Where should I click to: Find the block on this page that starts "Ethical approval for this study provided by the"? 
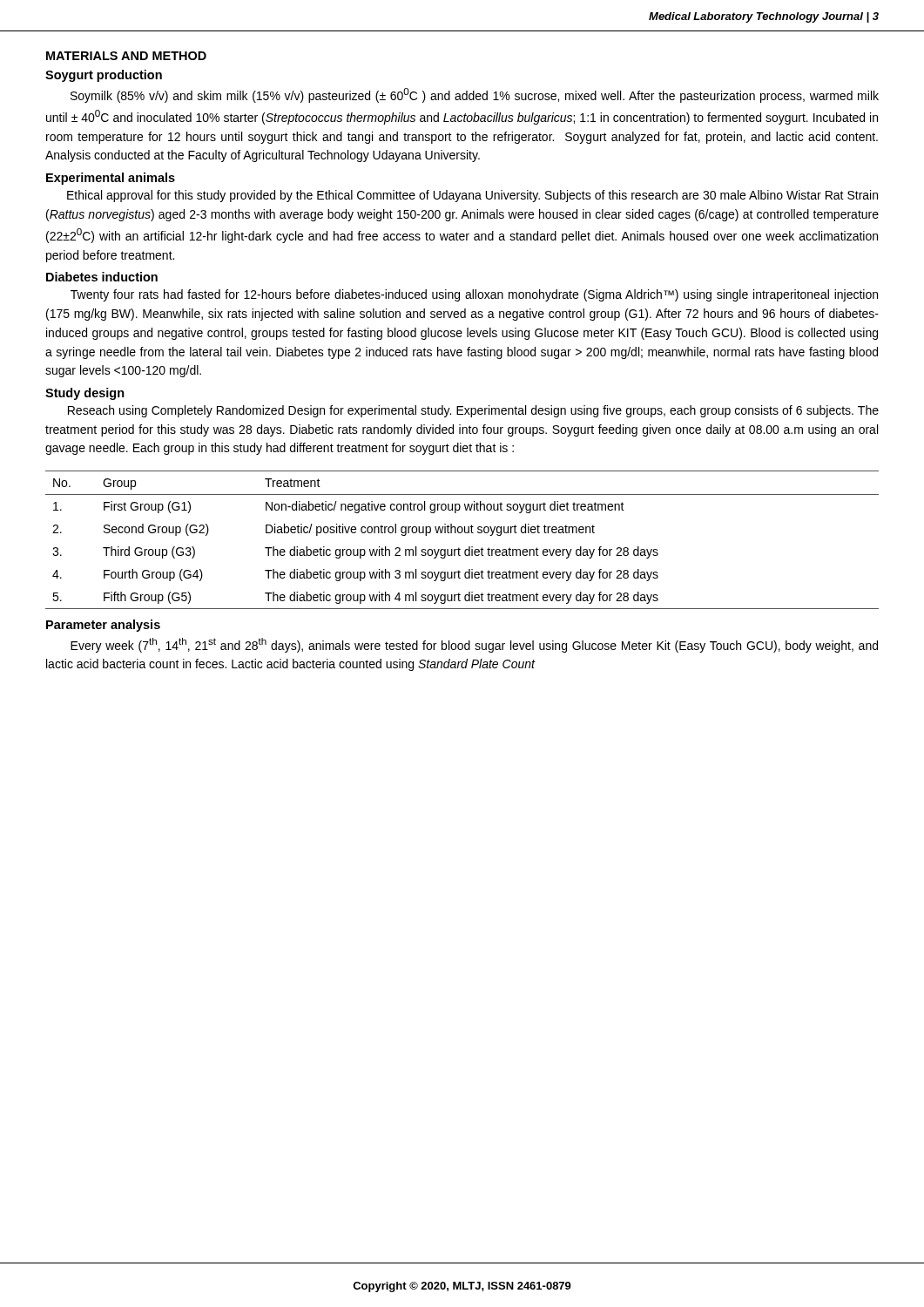pos(462,225)
